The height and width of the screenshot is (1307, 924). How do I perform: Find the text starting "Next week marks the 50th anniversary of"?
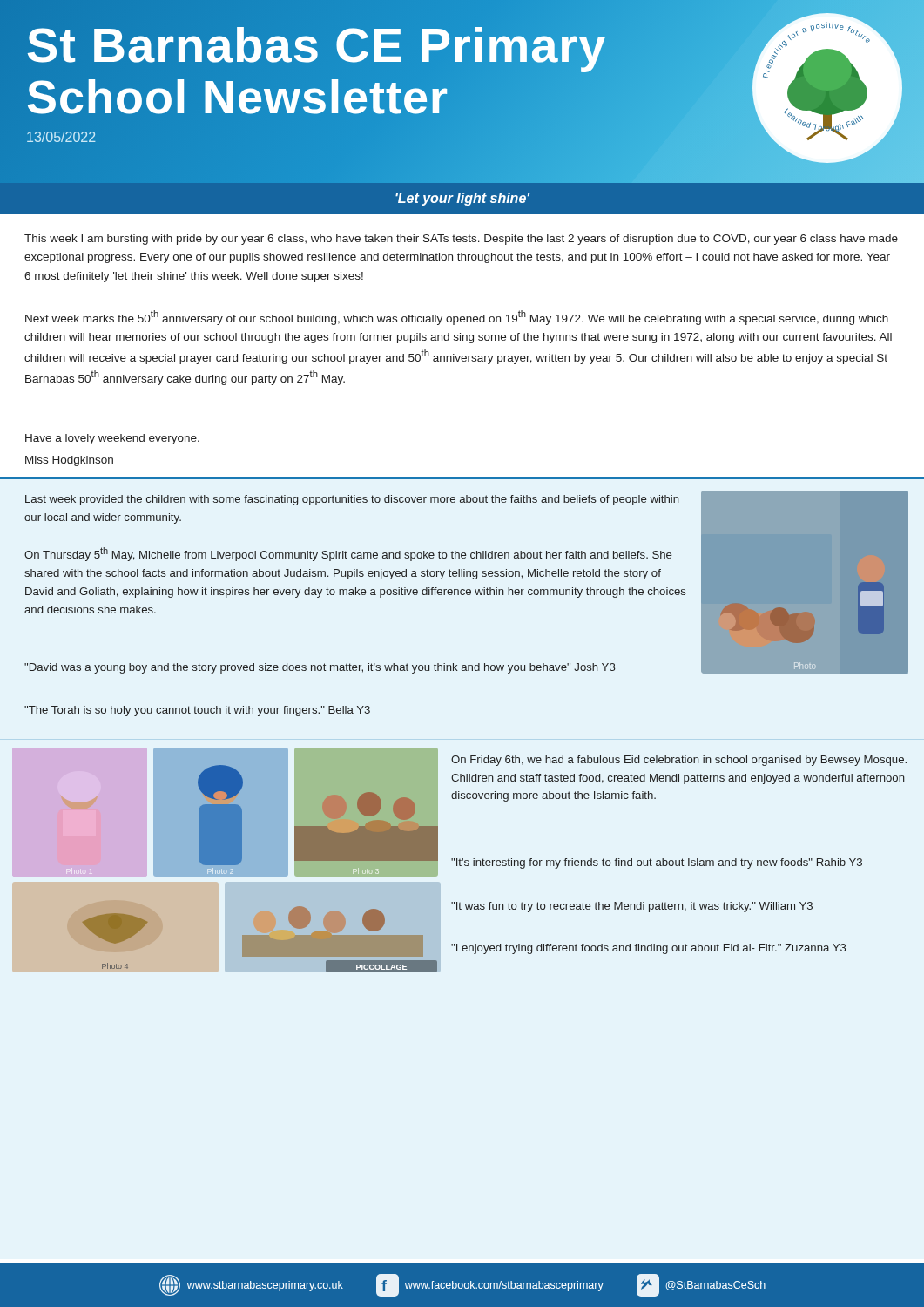[458, 347]
